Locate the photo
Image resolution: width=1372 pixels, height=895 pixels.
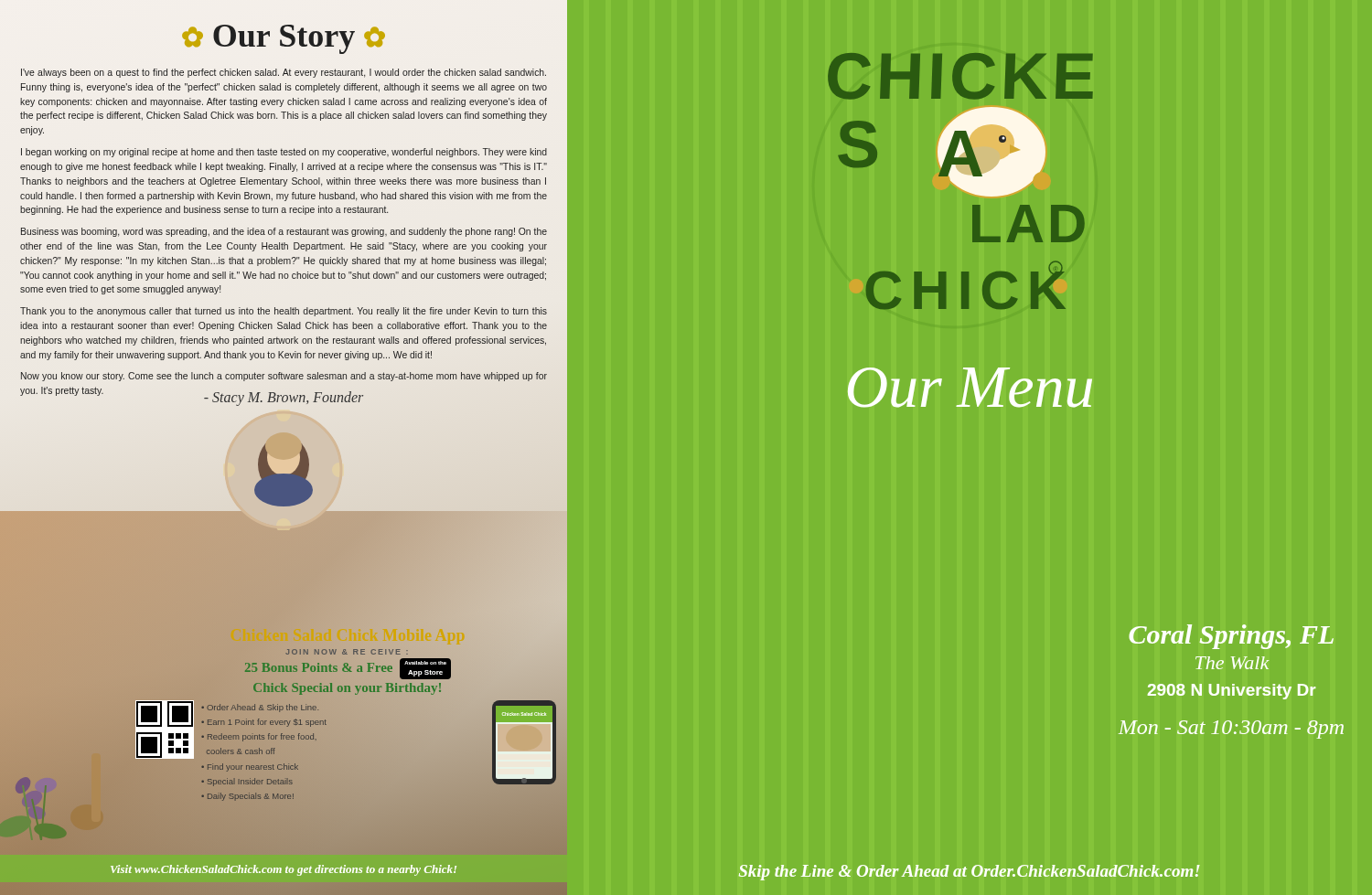(284, 470)
